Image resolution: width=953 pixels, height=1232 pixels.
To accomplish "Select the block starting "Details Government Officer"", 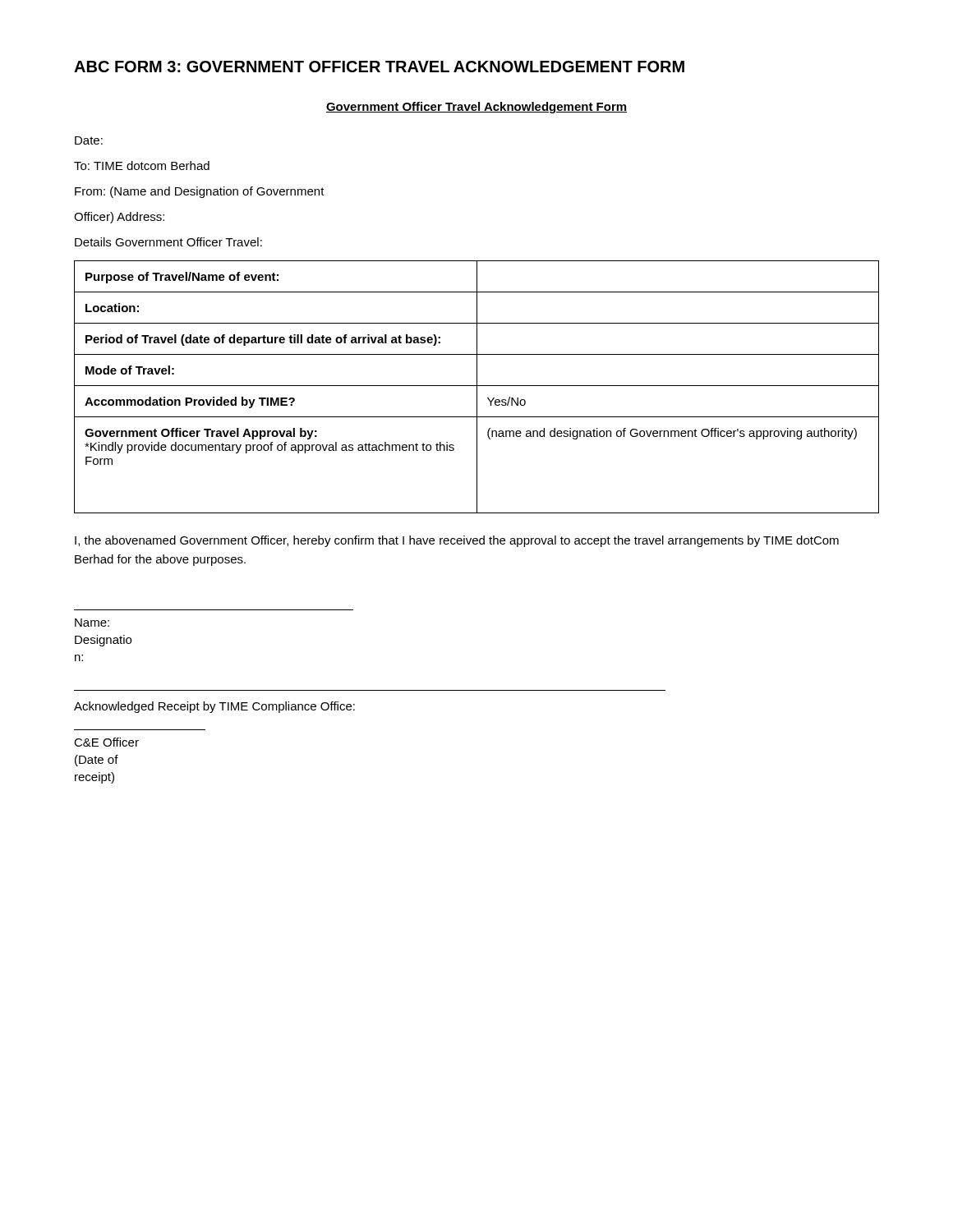I will 168,242.
